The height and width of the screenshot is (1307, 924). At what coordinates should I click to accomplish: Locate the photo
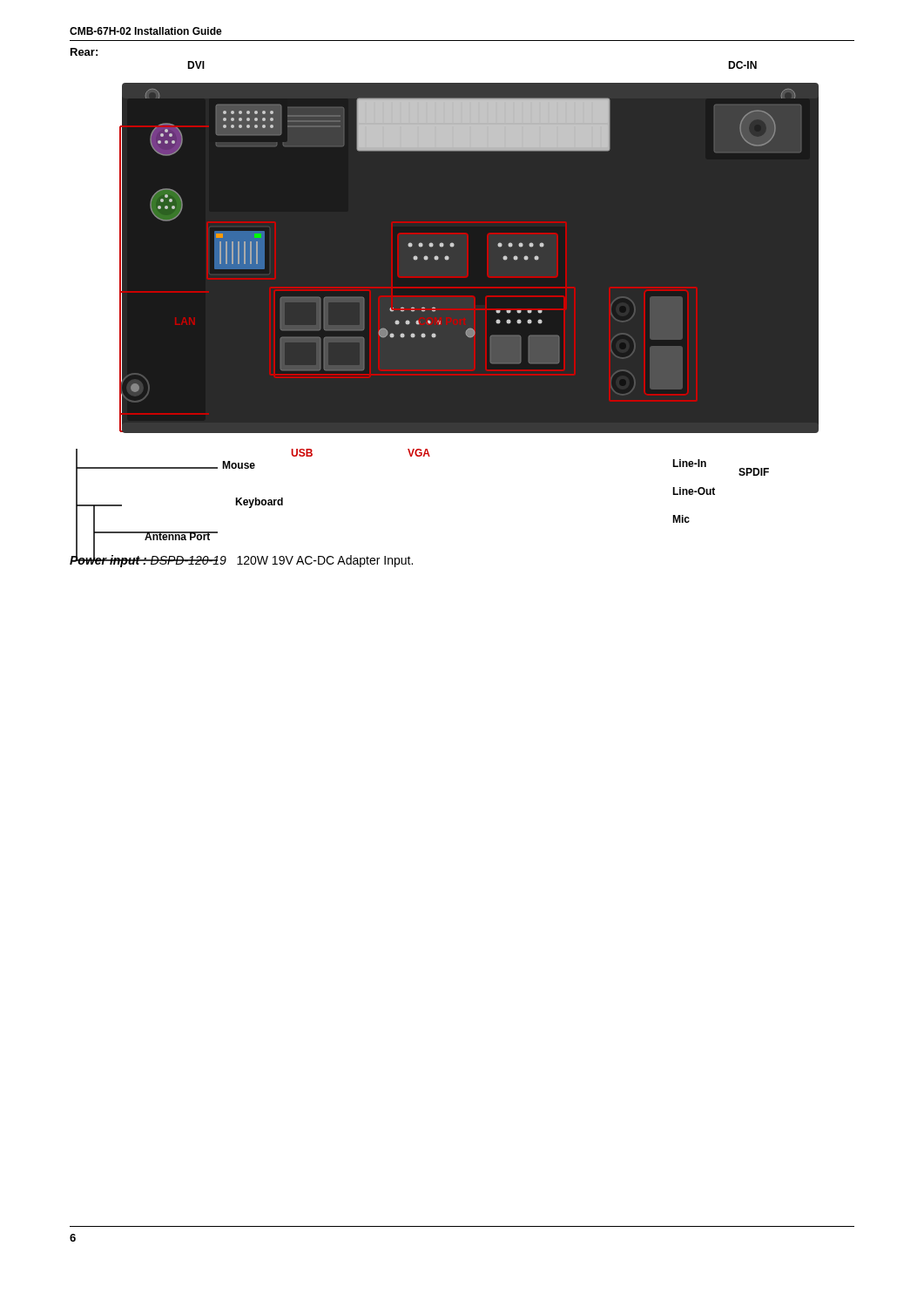pyautogui.click(x=462, y=279)
